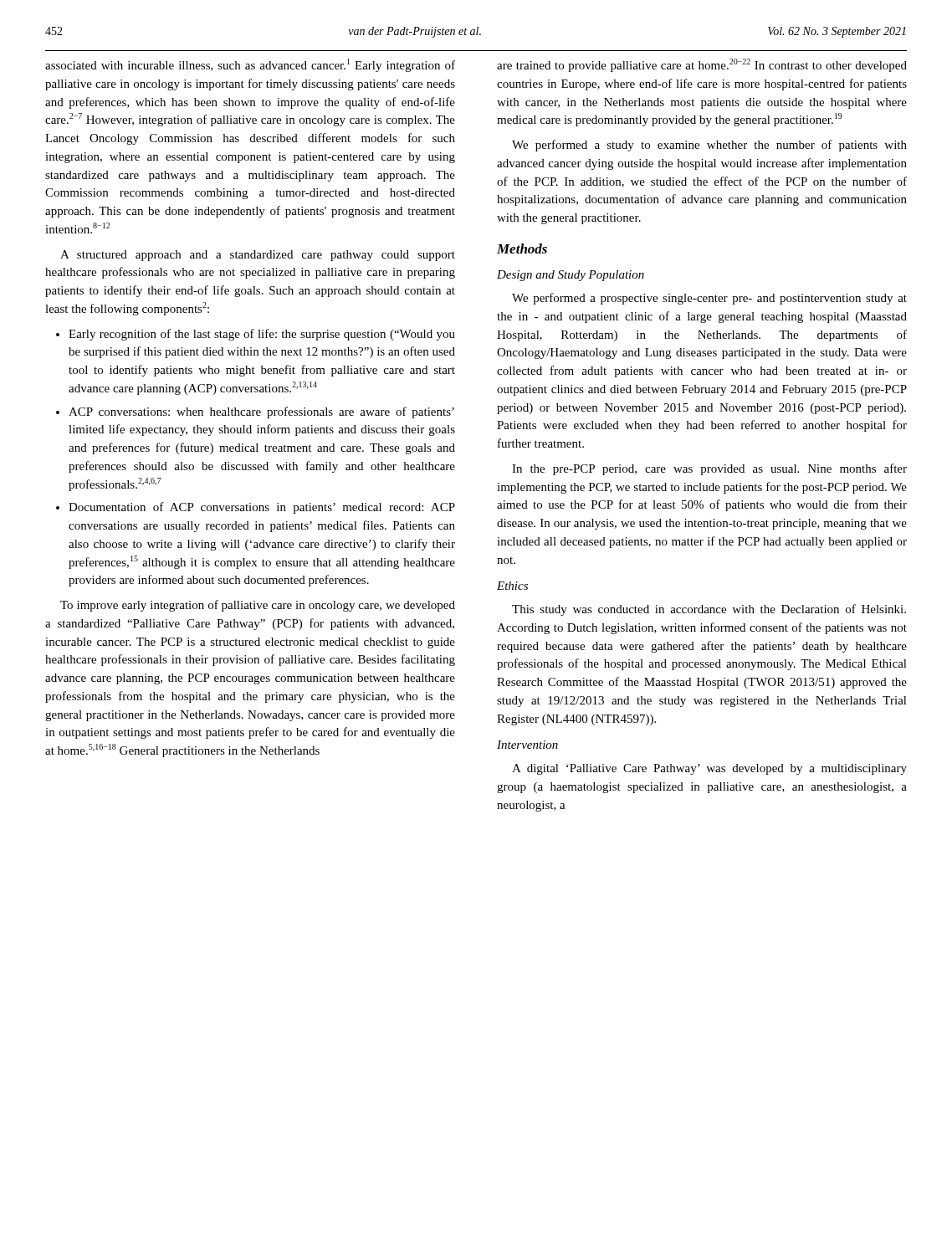Locate the block of text that opens with "To improve early integration"
The image size is (952, 1255).
[250, 678]
